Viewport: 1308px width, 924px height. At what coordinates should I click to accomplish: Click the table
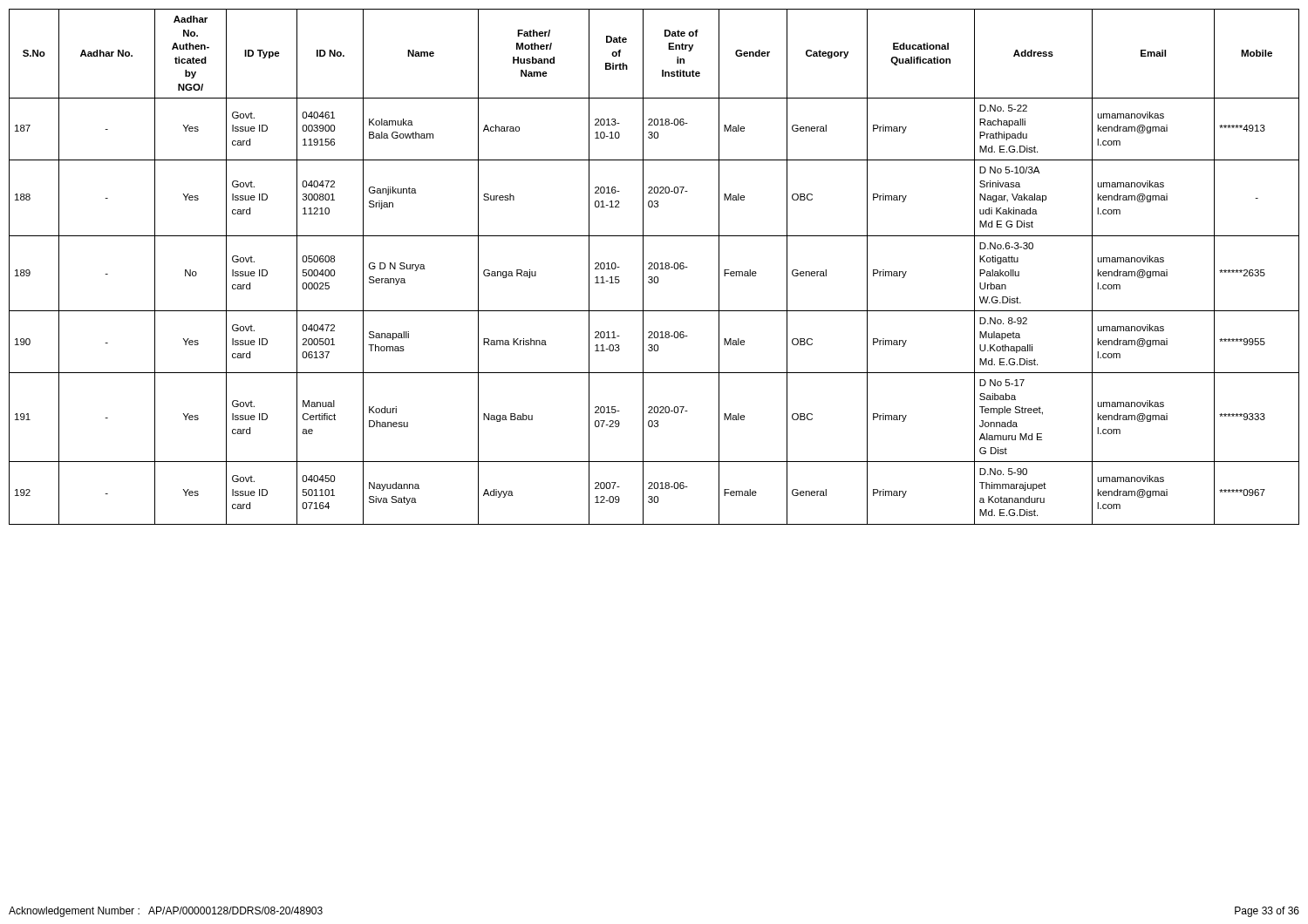point(654,267)
